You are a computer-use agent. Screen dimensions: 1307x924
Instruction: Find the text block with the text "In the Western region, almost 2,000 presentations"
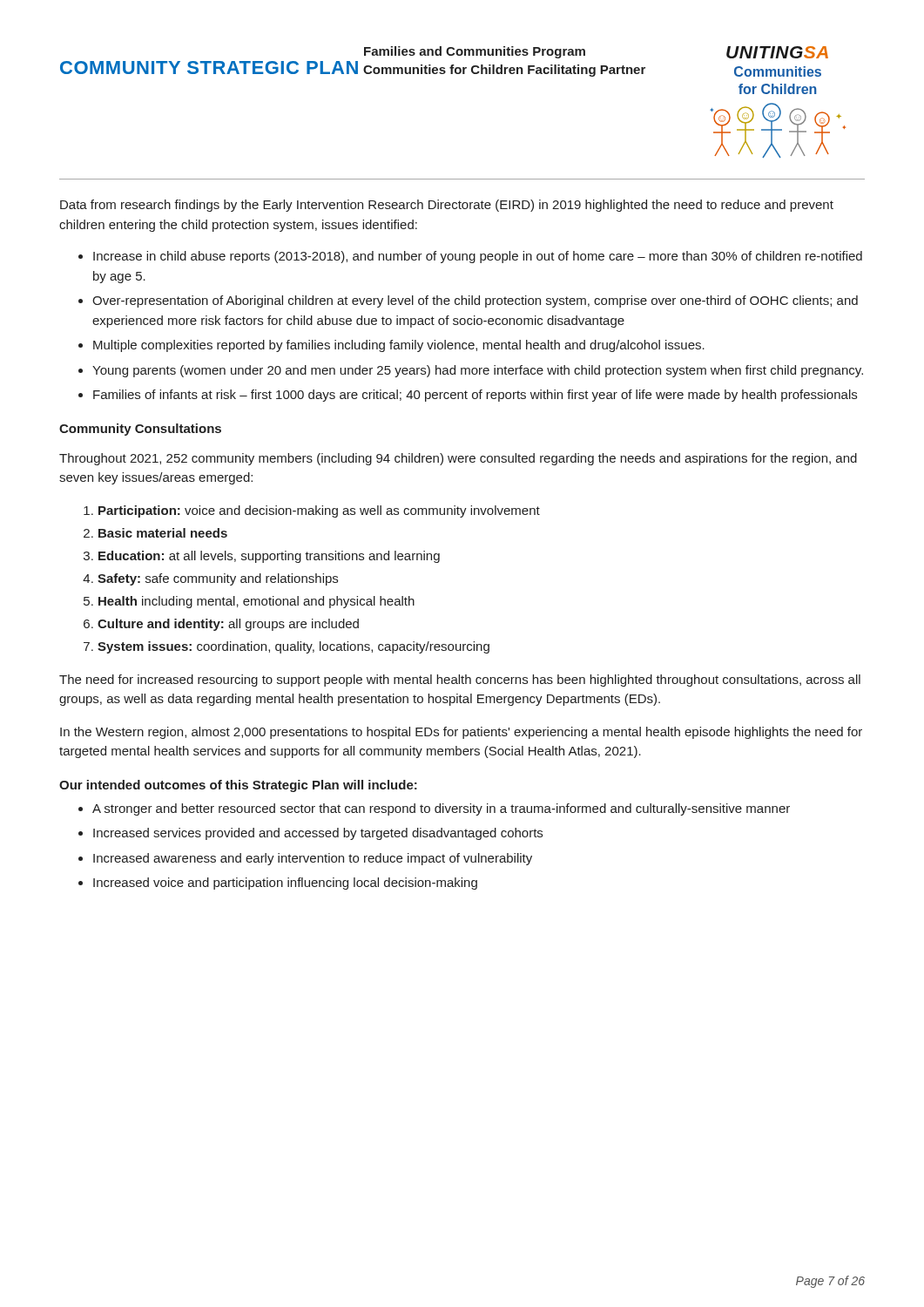coord(462,741)
